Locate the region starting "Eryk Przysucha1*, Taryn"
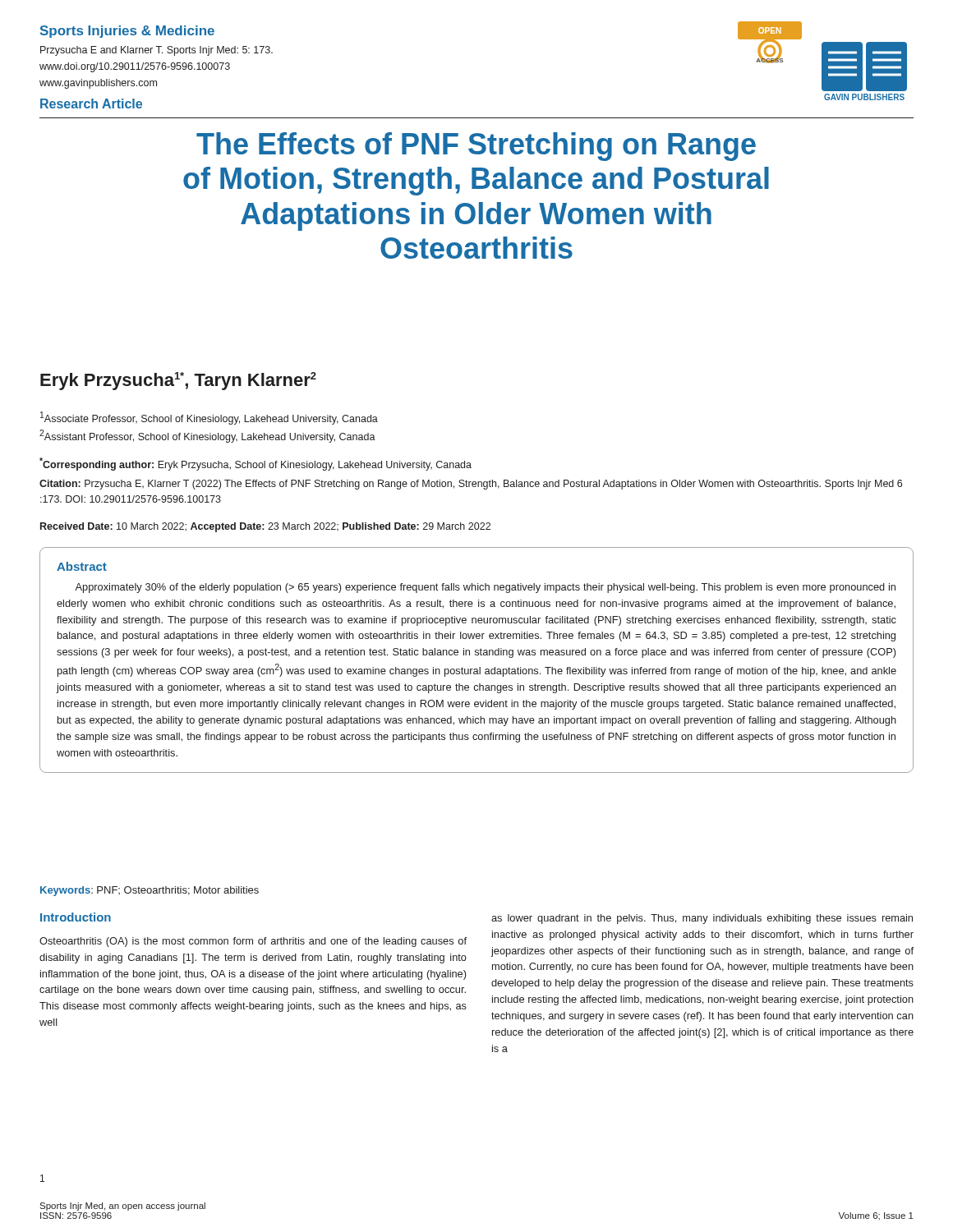This screenshot has height=1232, width=953. (x=178, y=380)
